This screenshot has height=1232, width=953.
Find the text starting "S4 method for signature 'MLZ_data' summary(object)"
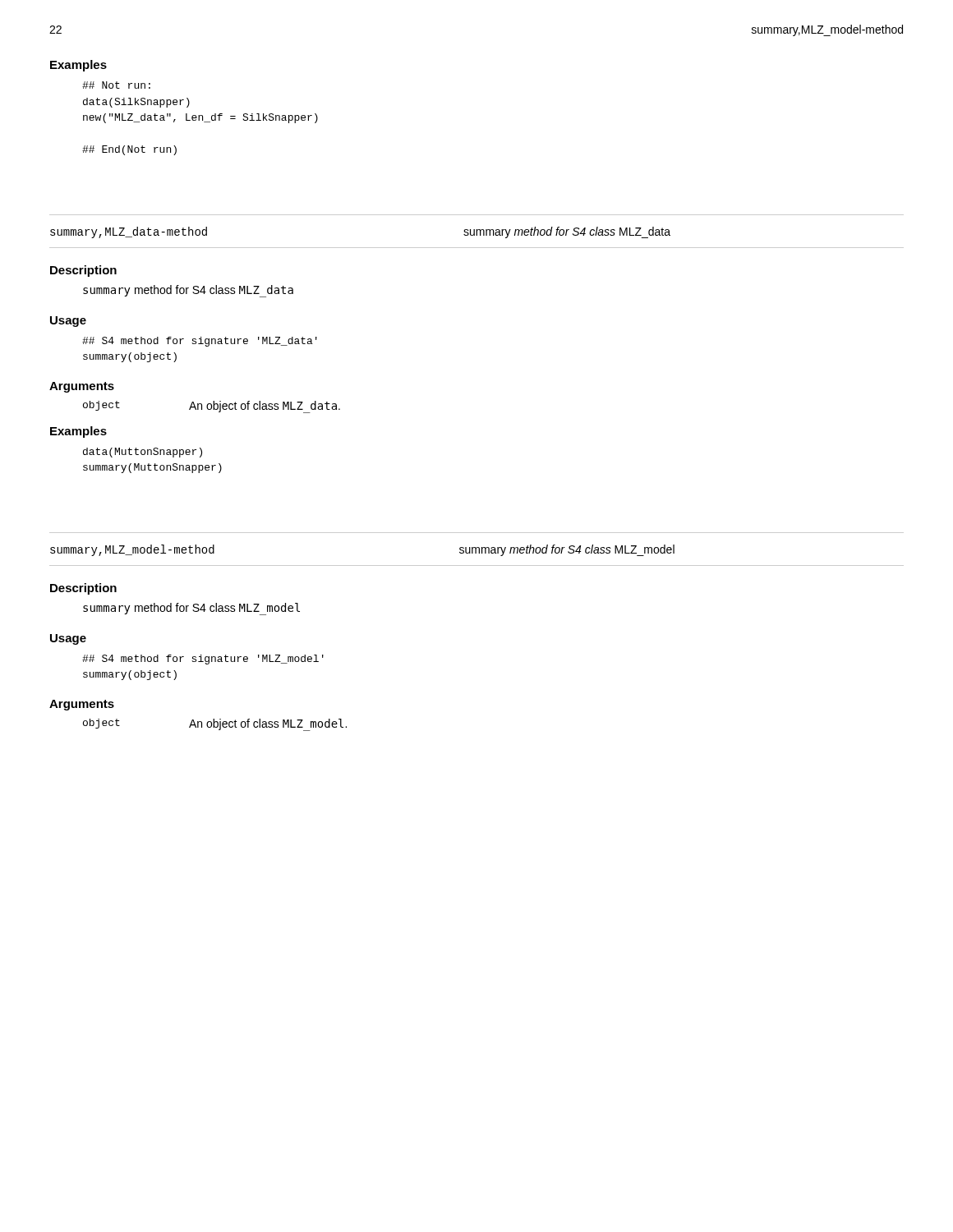200,342
